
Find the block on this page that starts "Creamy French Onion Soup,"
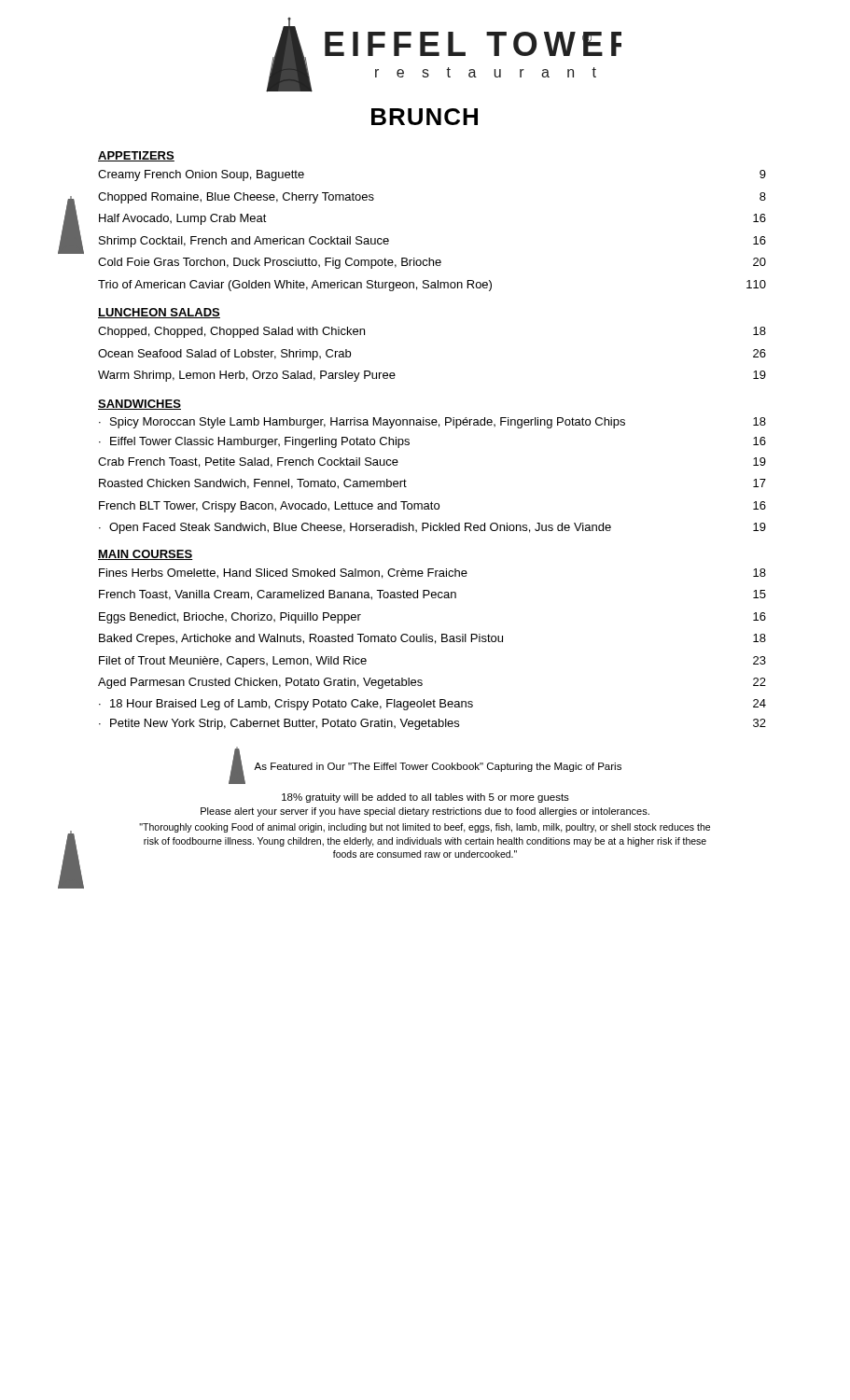click(x=202, y=175)
